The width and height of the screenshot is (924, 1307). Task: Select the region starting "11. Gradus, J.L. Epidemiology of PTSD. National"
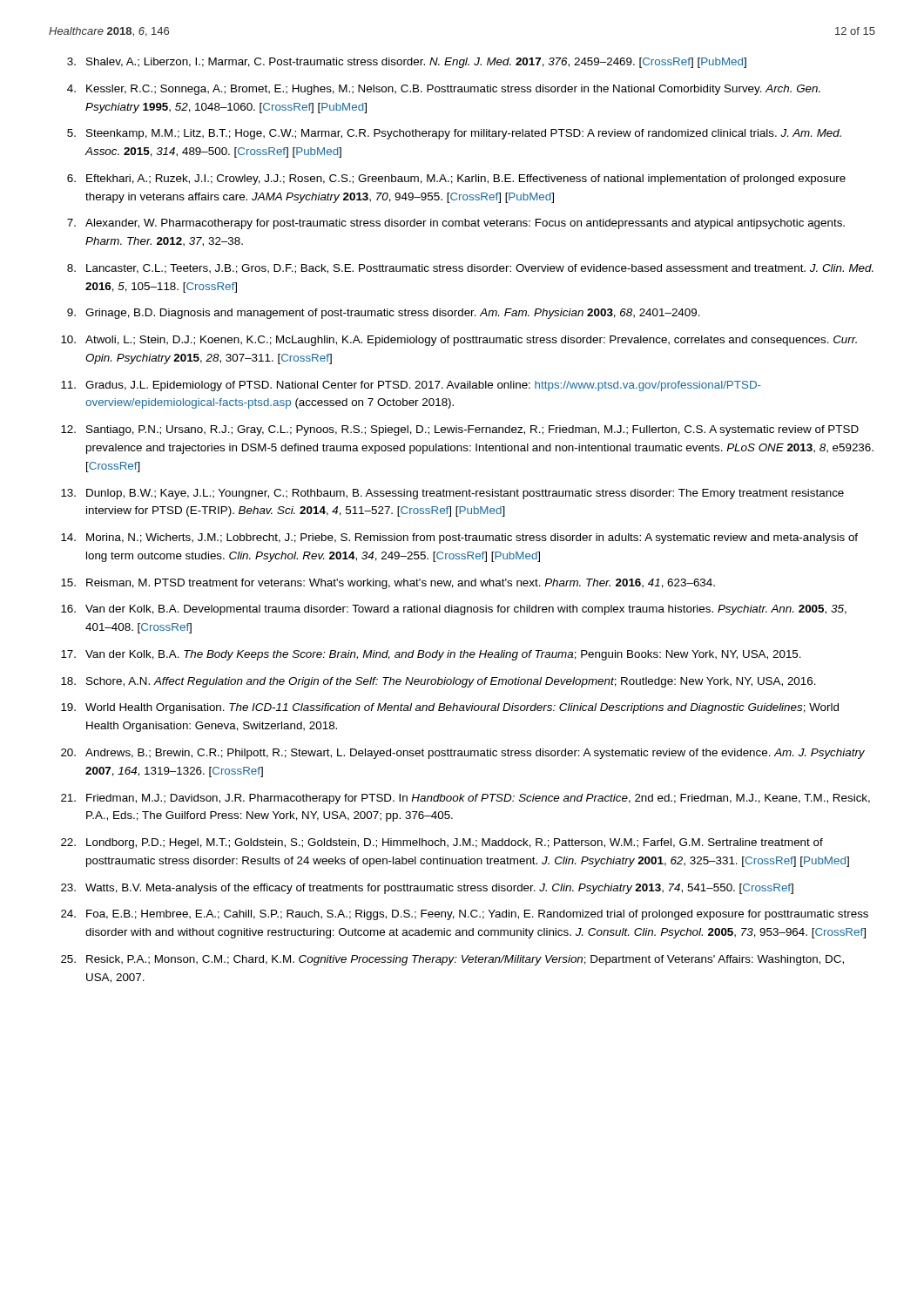462,394
